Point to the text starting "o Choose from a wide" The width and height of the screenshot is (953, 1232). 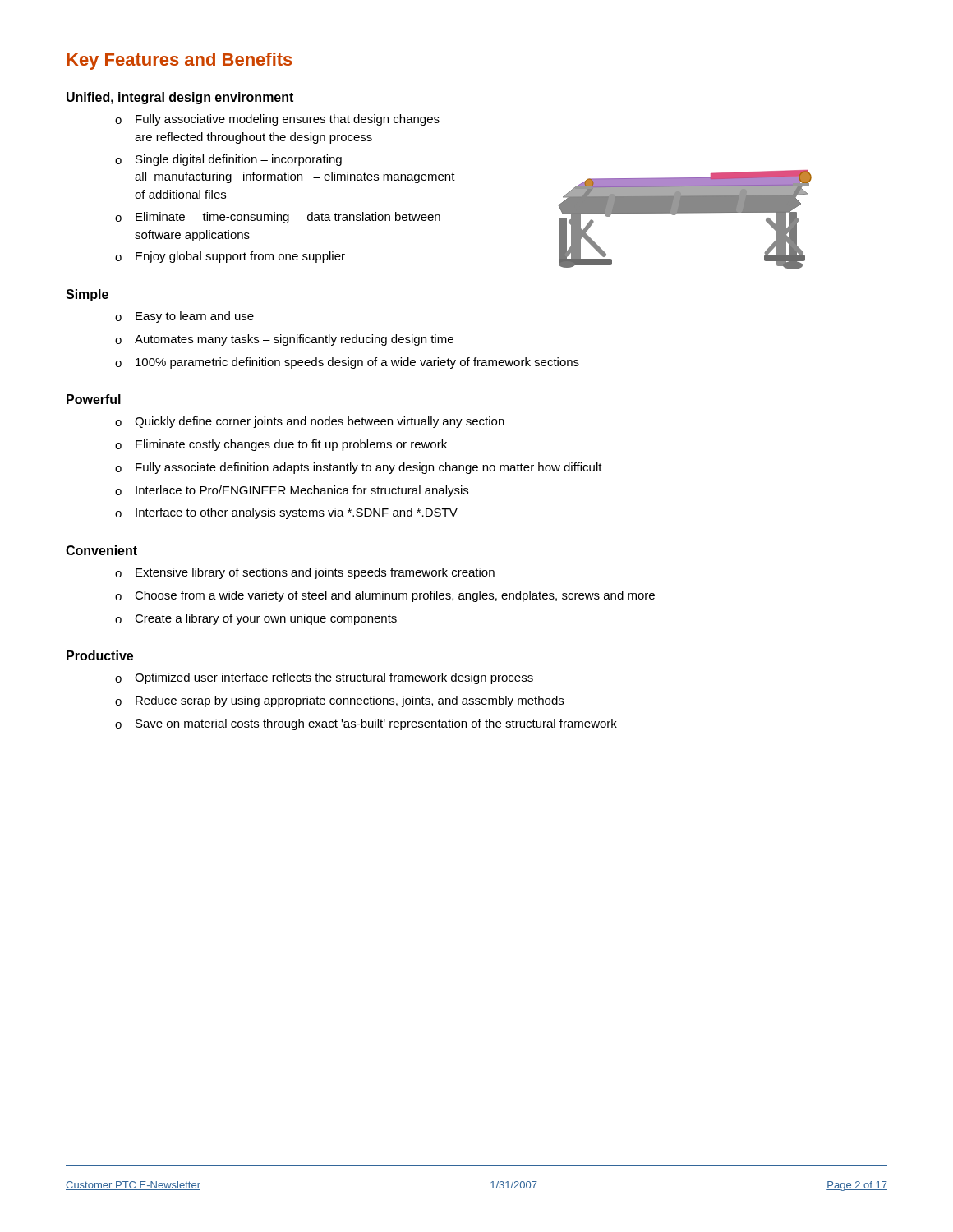tap(501, 596)
